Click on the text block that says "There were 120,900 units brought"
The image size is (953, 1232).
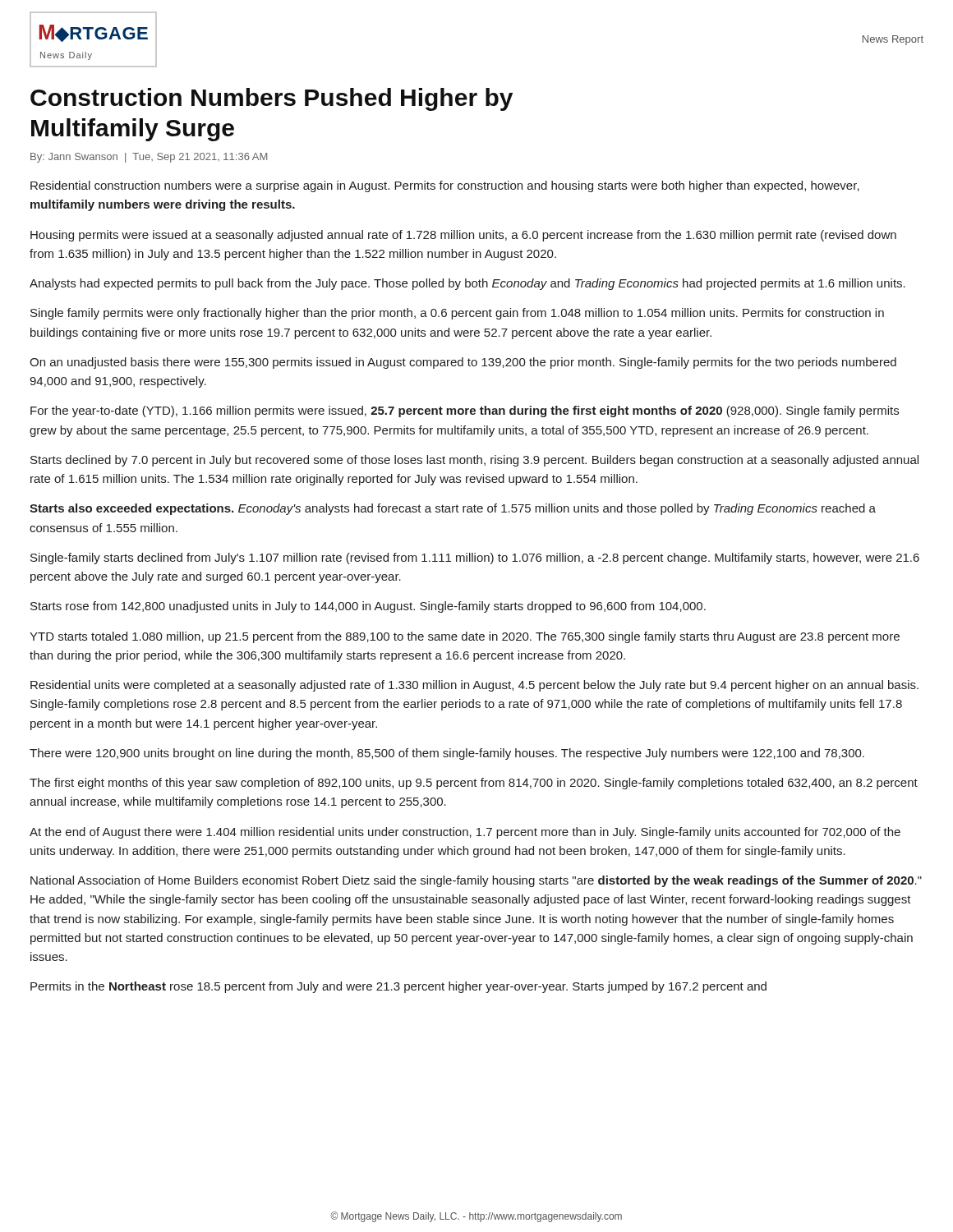tap(447, 753)
